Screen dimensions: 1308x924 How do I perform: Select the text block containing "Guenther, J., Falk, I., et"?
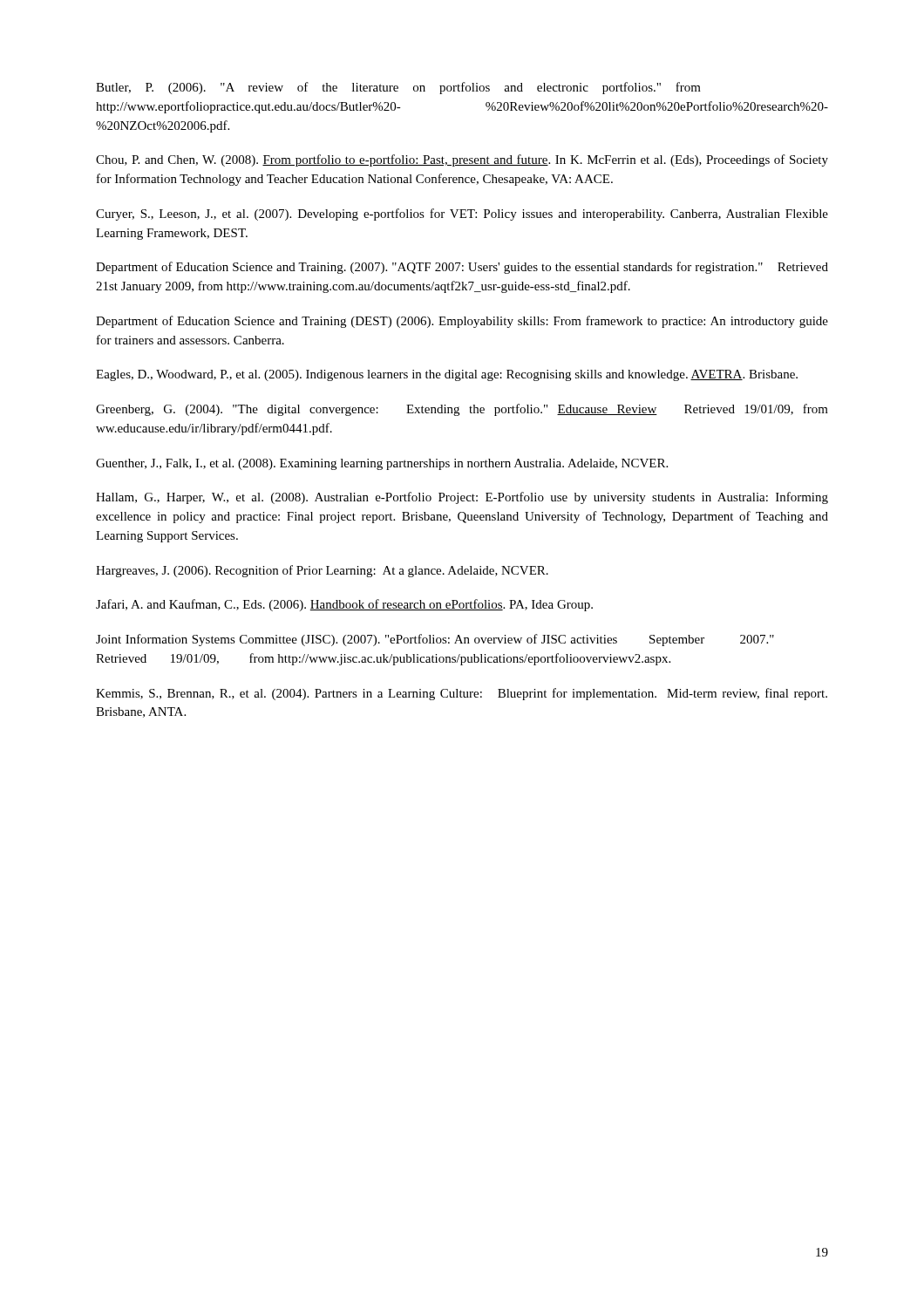point(382,463)
